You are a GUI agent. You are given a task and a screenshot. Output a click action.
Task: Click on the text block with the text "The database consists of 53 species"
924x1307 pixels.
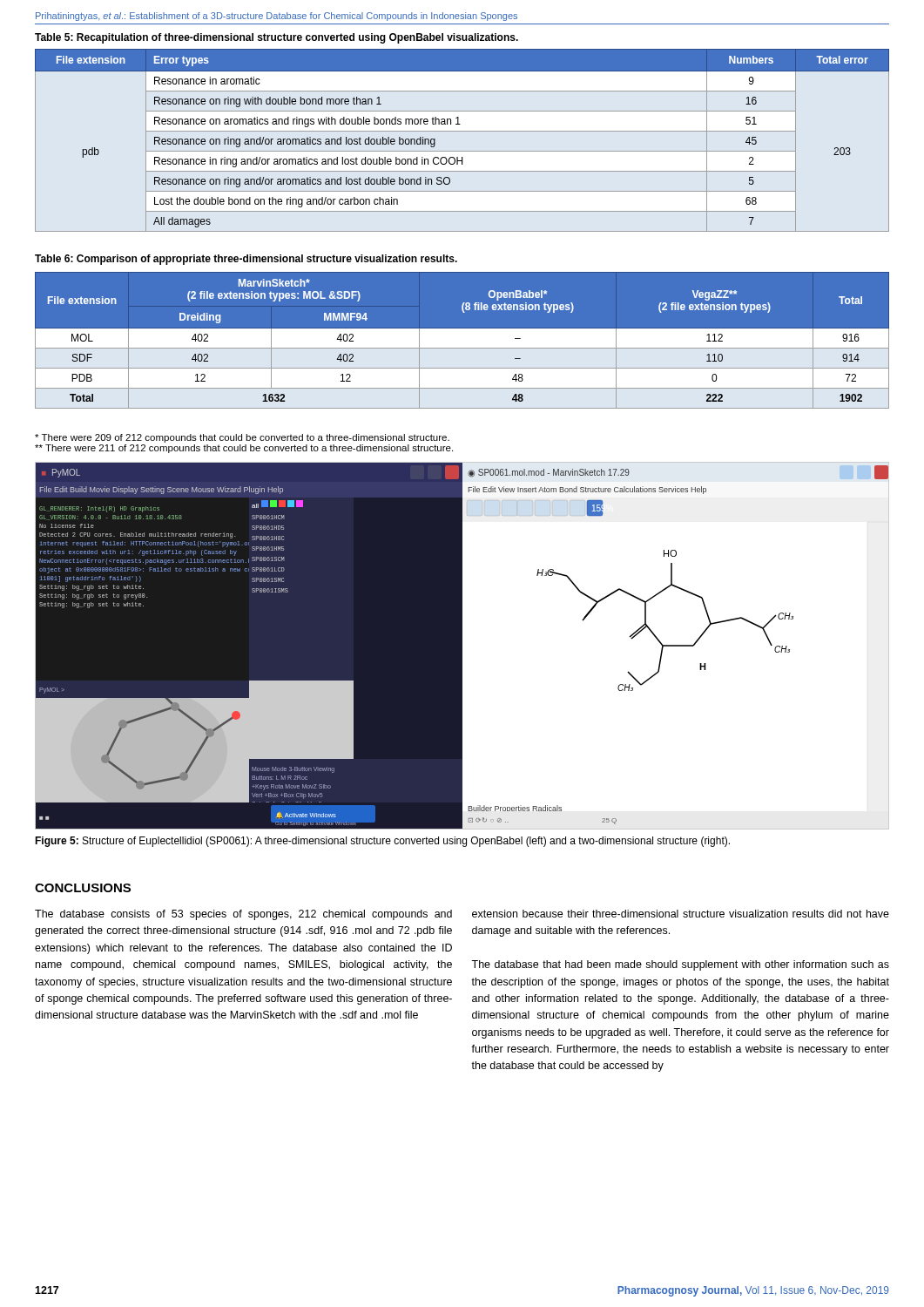click(x=244, y=965)
